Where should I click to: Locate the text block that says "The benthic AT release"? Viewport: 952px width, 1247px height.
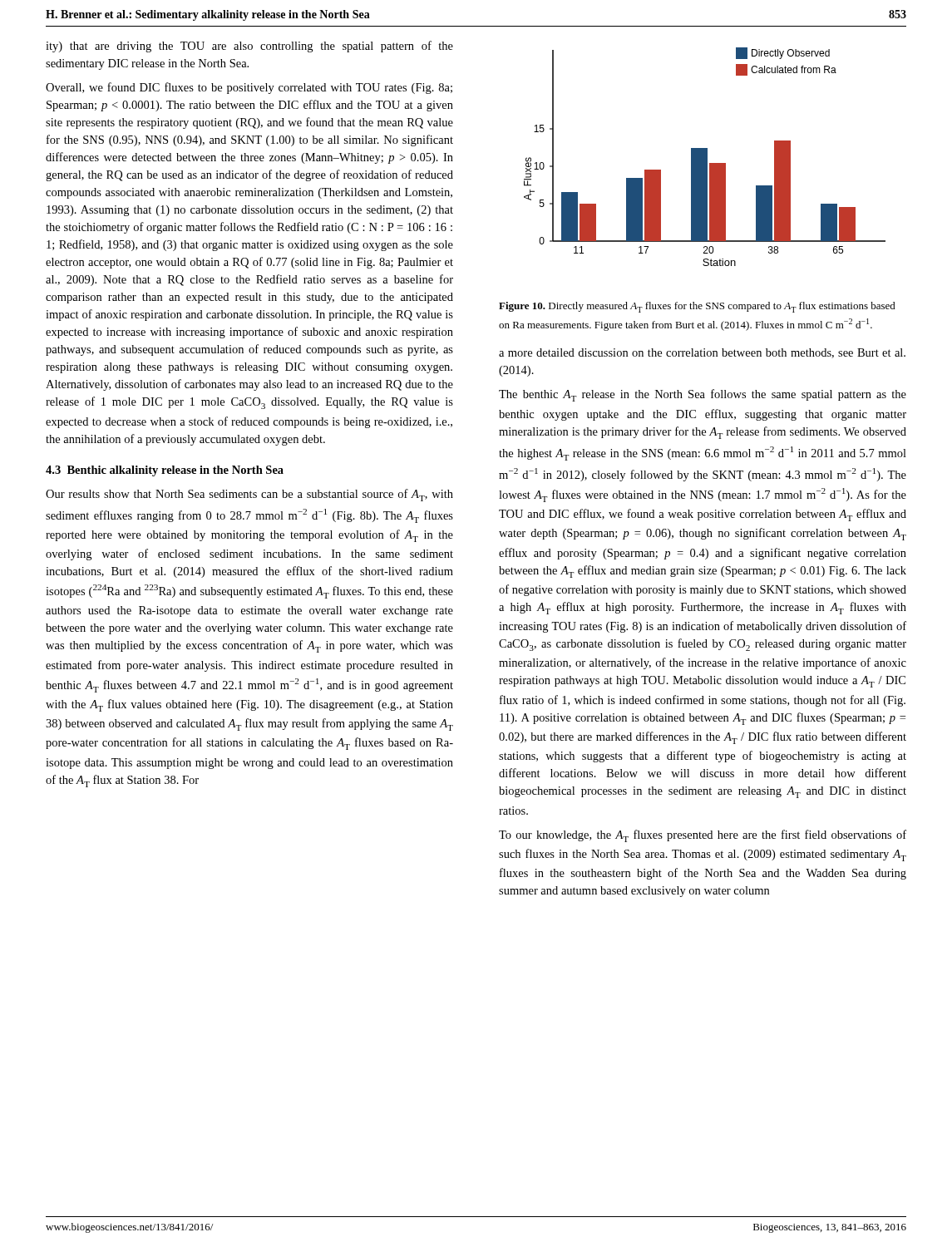coord(703,602)
